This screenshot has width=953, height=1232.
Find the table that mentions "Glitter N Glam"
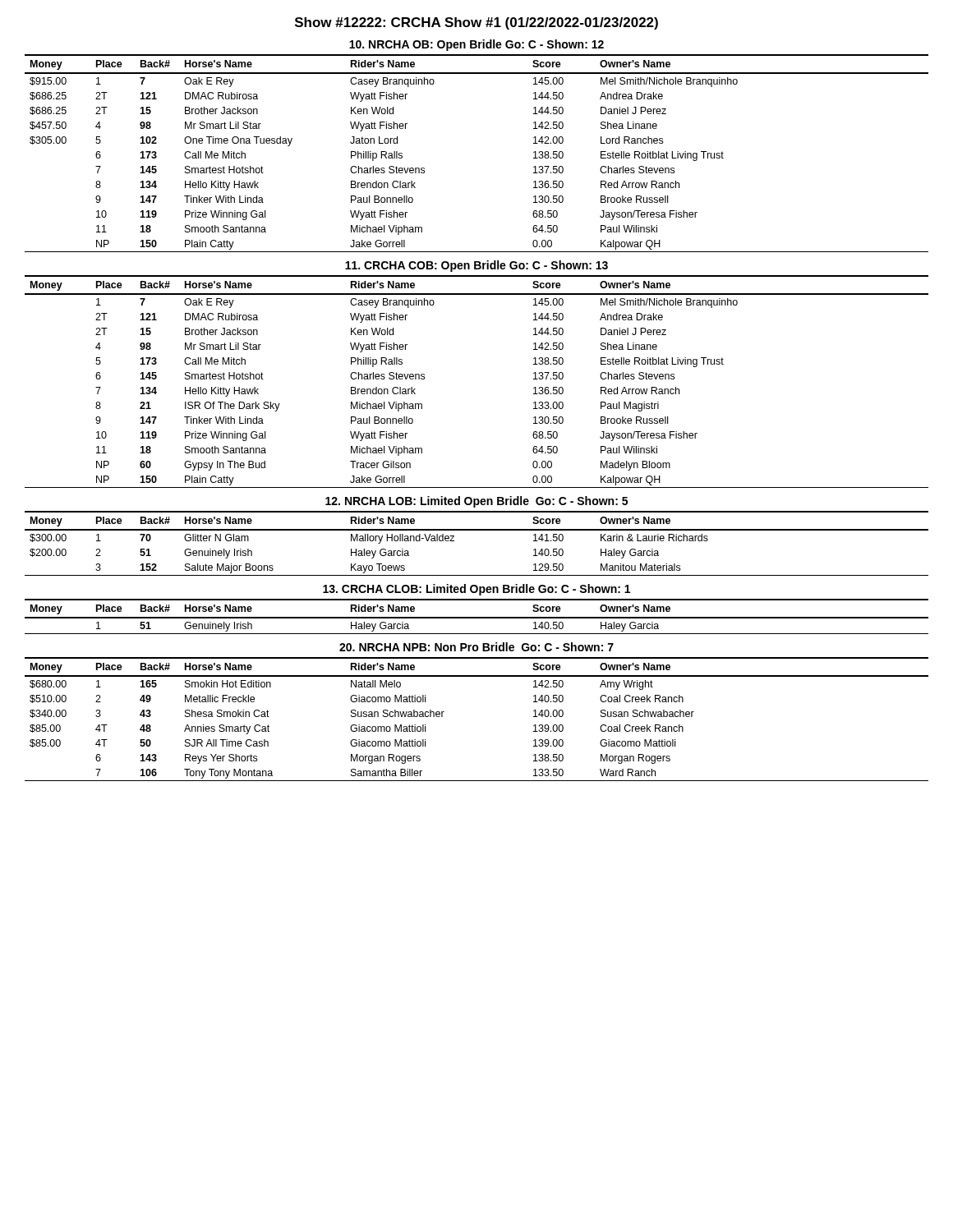point(476,543)
